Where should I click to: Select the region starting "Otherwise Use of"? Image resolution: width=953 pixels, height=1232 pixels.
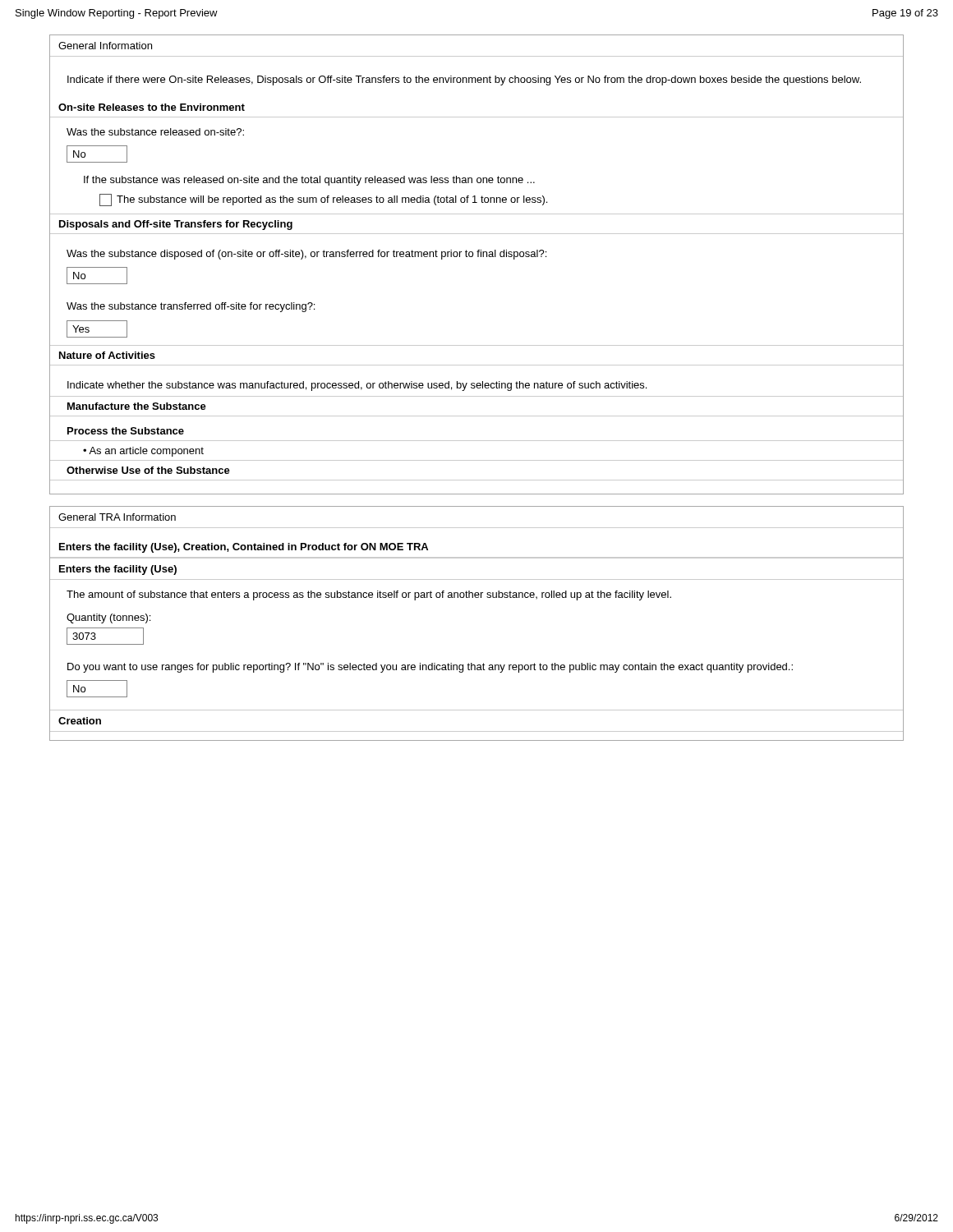click(148, 470)
